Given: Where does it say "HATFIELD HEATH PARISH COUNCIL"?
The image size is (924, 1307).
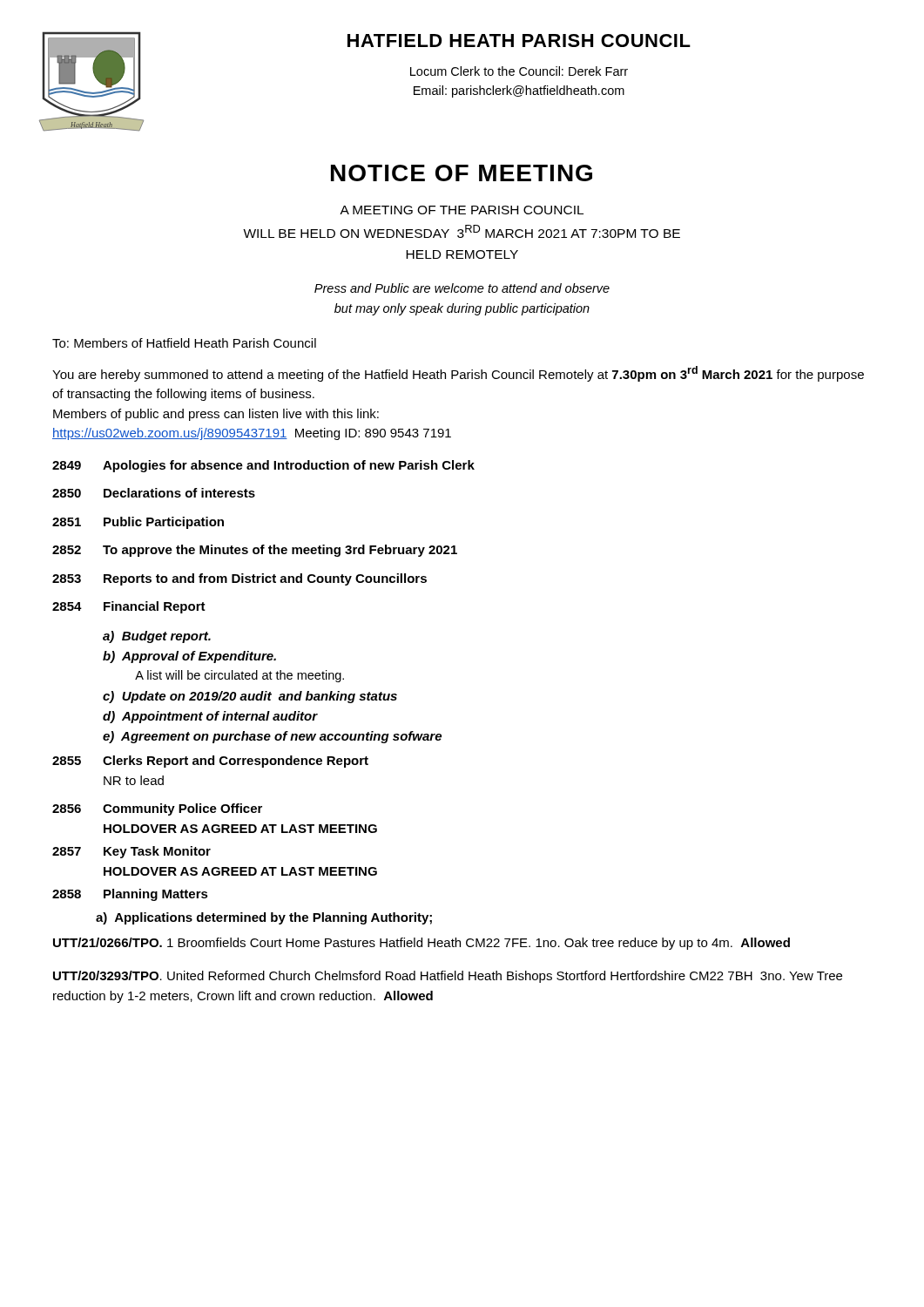Looking at the screenshot, I should tap(519, 41).
